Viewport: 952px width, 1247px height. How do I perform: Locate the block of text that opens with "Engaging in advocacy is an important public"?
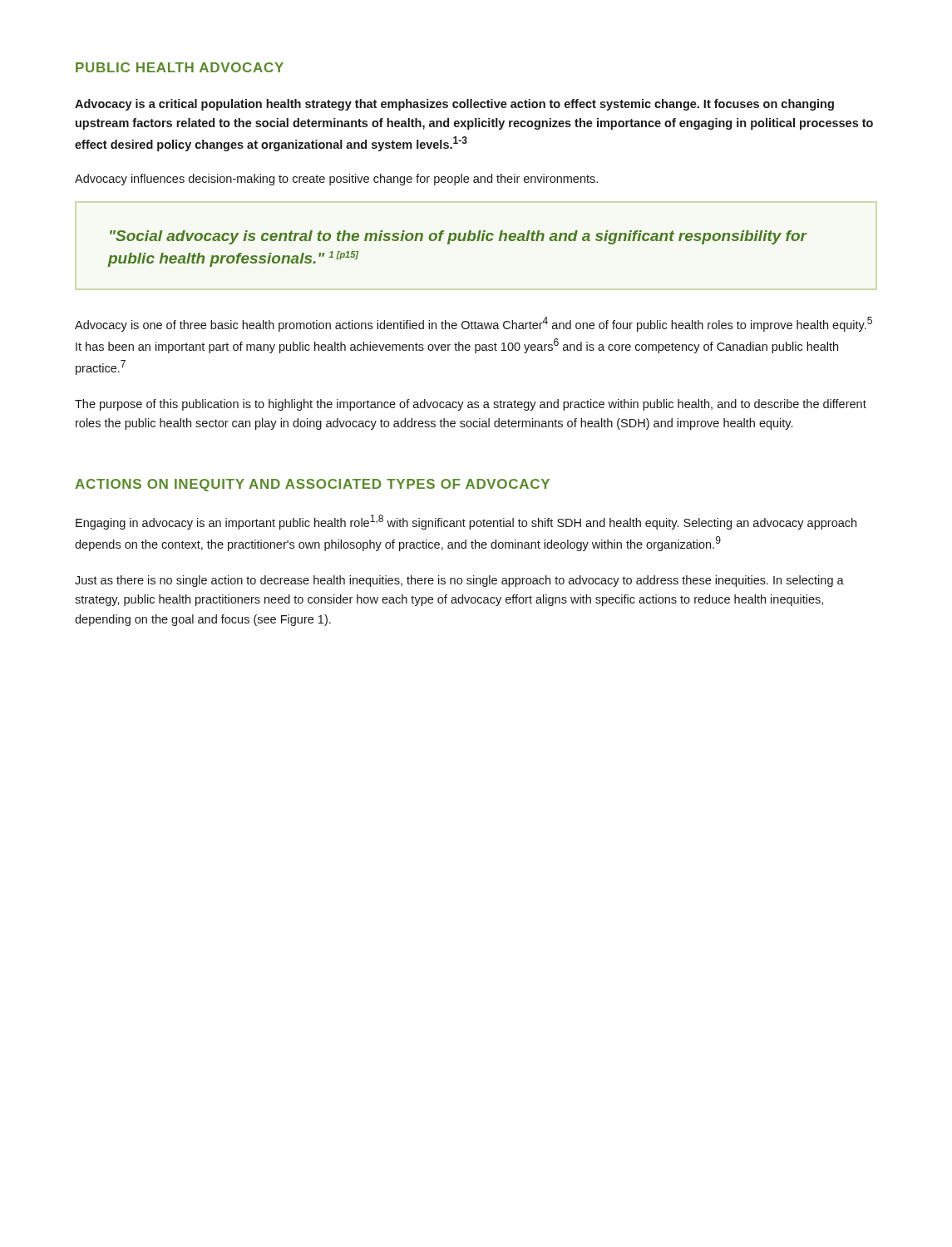[466, 532]
